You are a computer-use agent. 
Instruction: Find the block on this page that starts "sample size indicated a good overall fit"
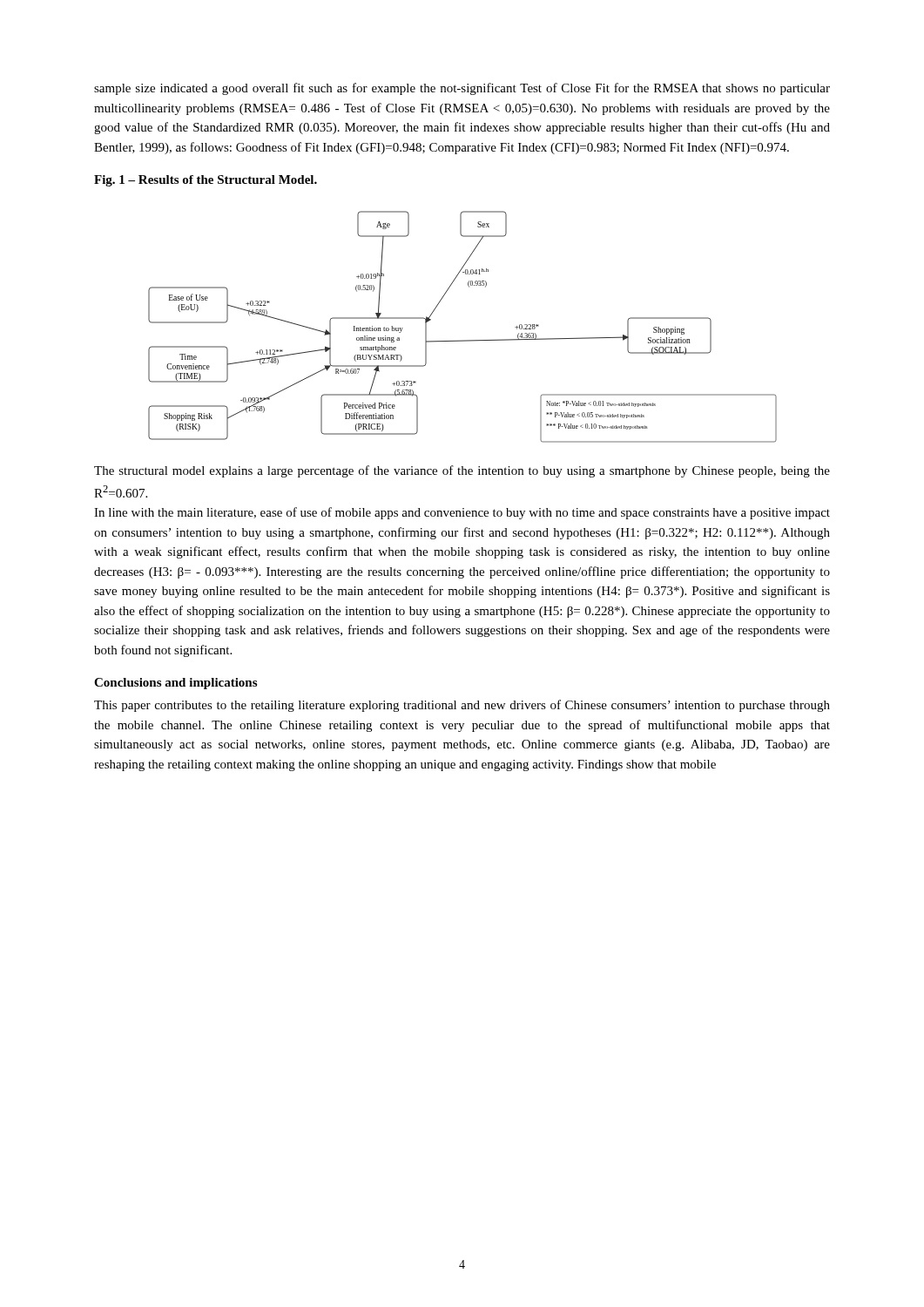[462, 117]
